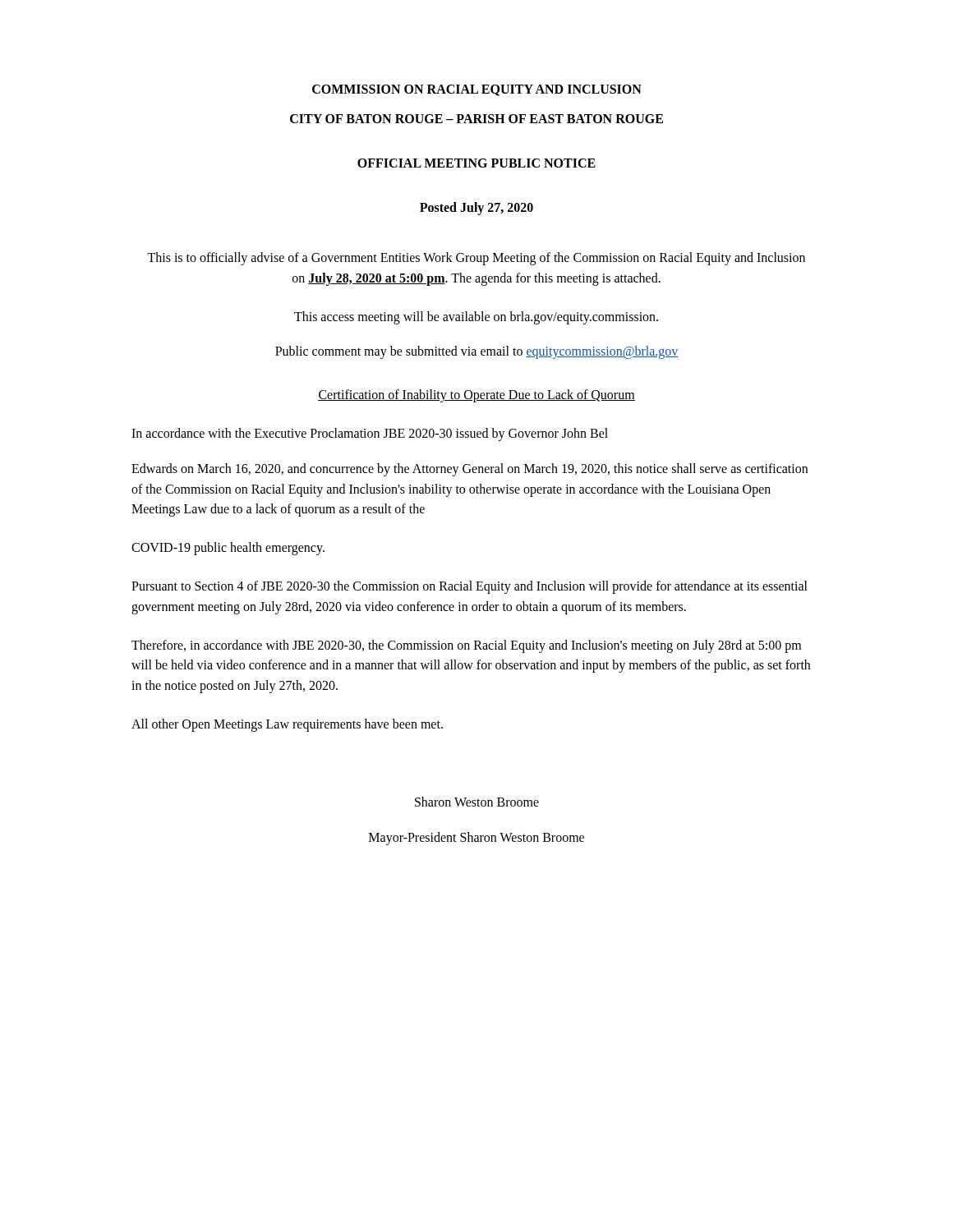This screenshot has height=1232, width=953.
Task: Point to the text starting "Therefore, in accordance with JBE 2020-30, the"
Action: [471, 665]
